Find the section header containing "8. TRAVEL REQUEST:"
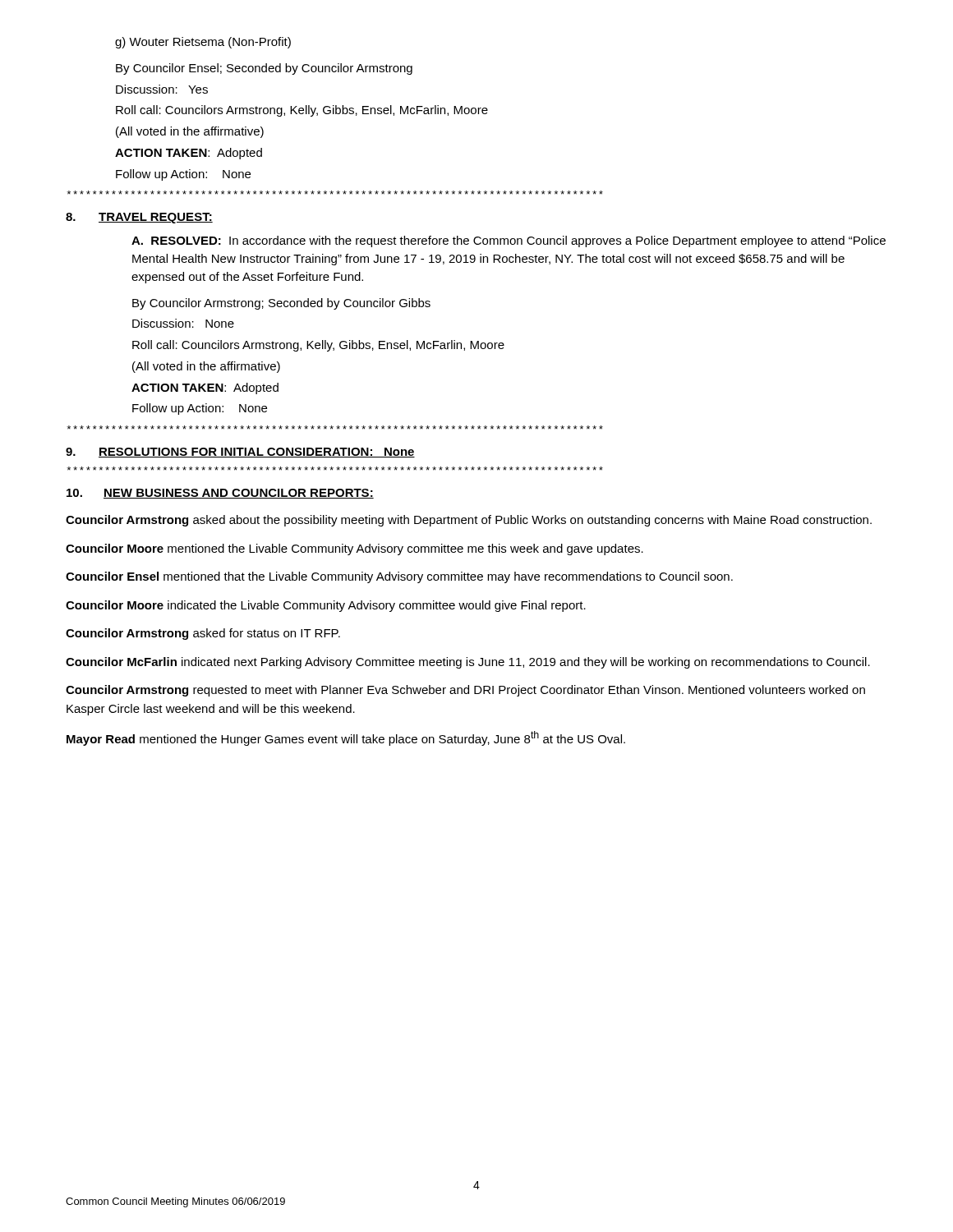 pyautogui.click(x=139, y=217)
